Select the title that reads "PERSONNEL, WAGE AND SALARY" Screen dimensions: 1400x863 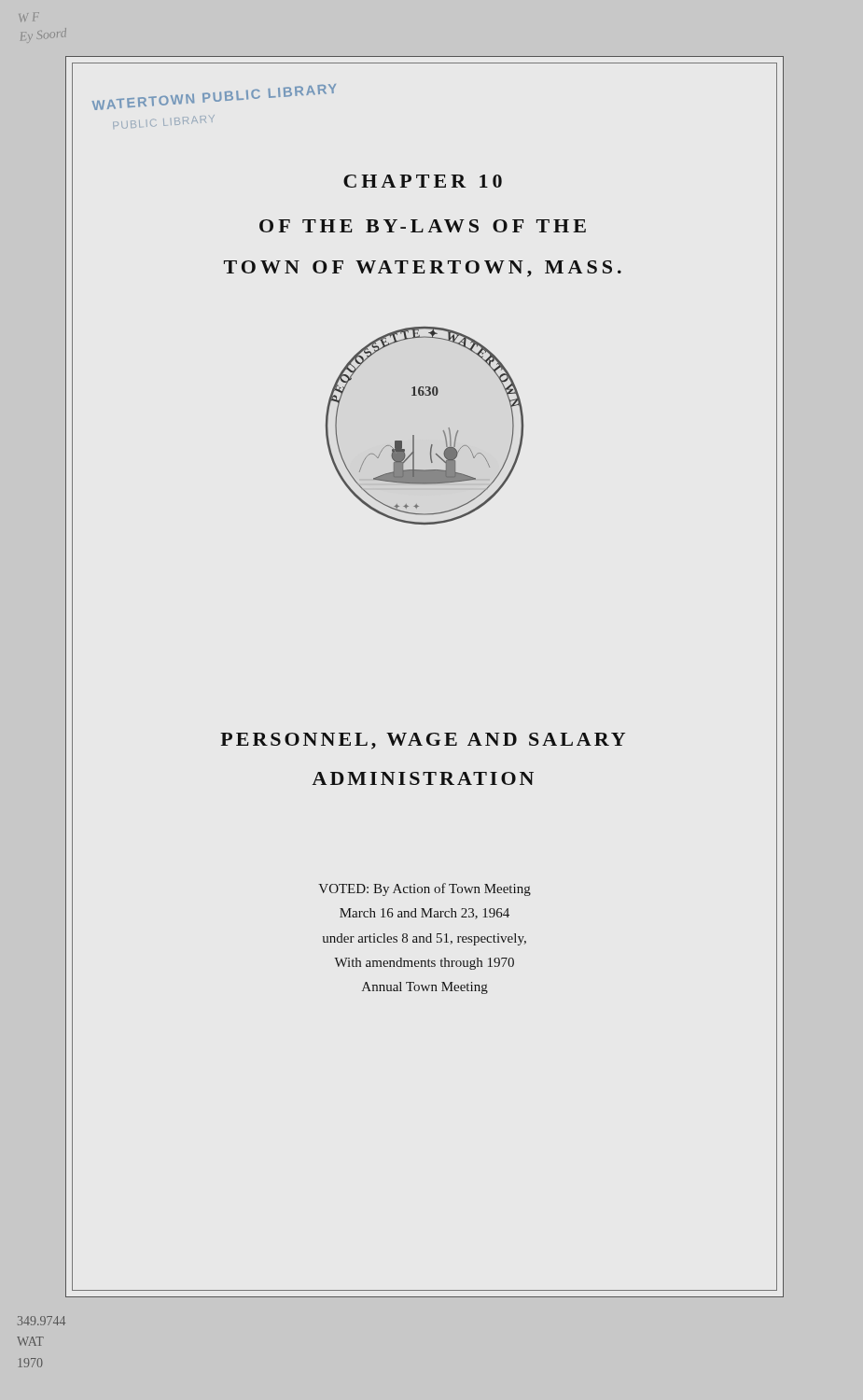[424, 739]
